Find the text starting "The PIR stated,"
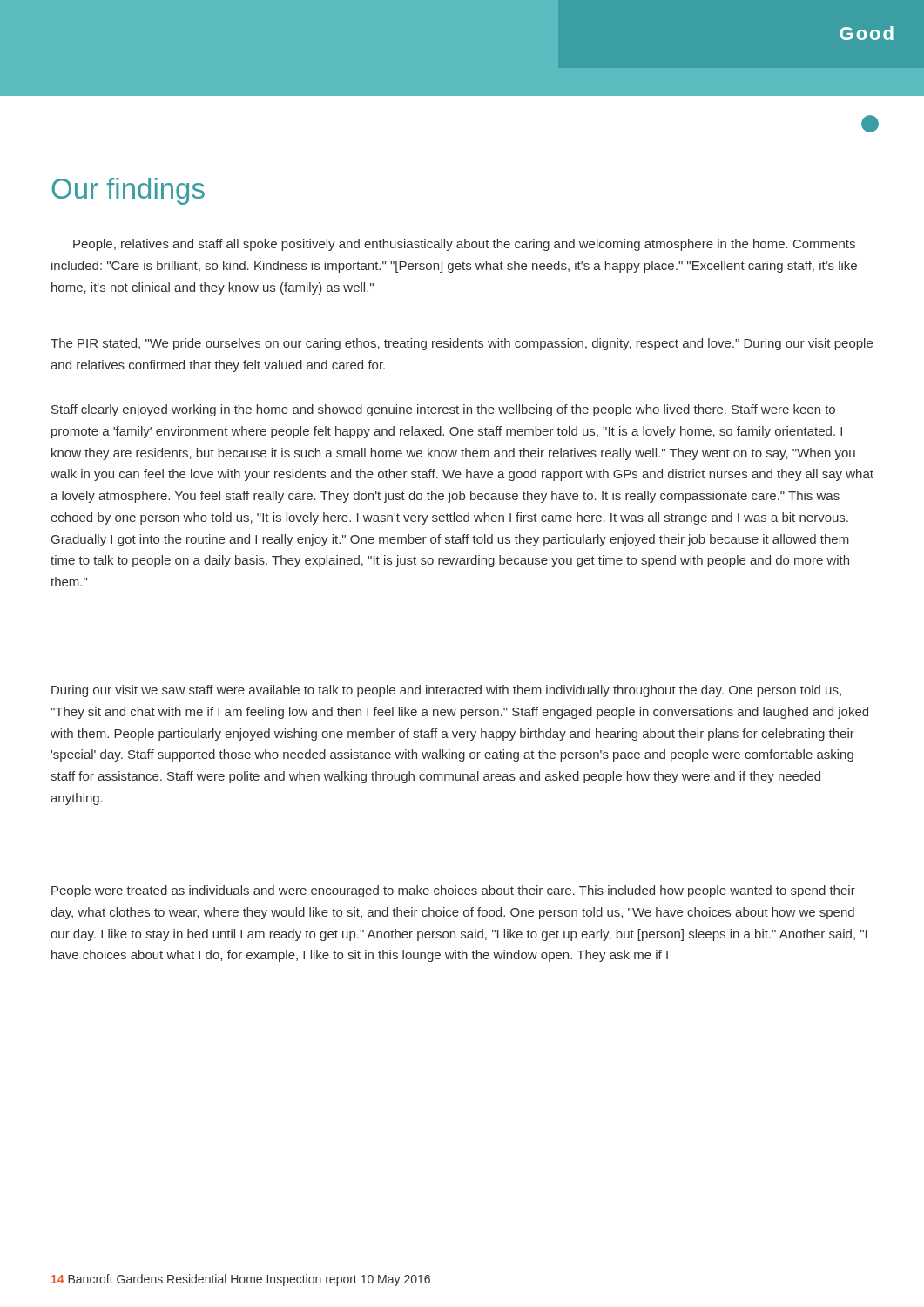This screenshot has width=924, height=1307. tap(462, 354)
